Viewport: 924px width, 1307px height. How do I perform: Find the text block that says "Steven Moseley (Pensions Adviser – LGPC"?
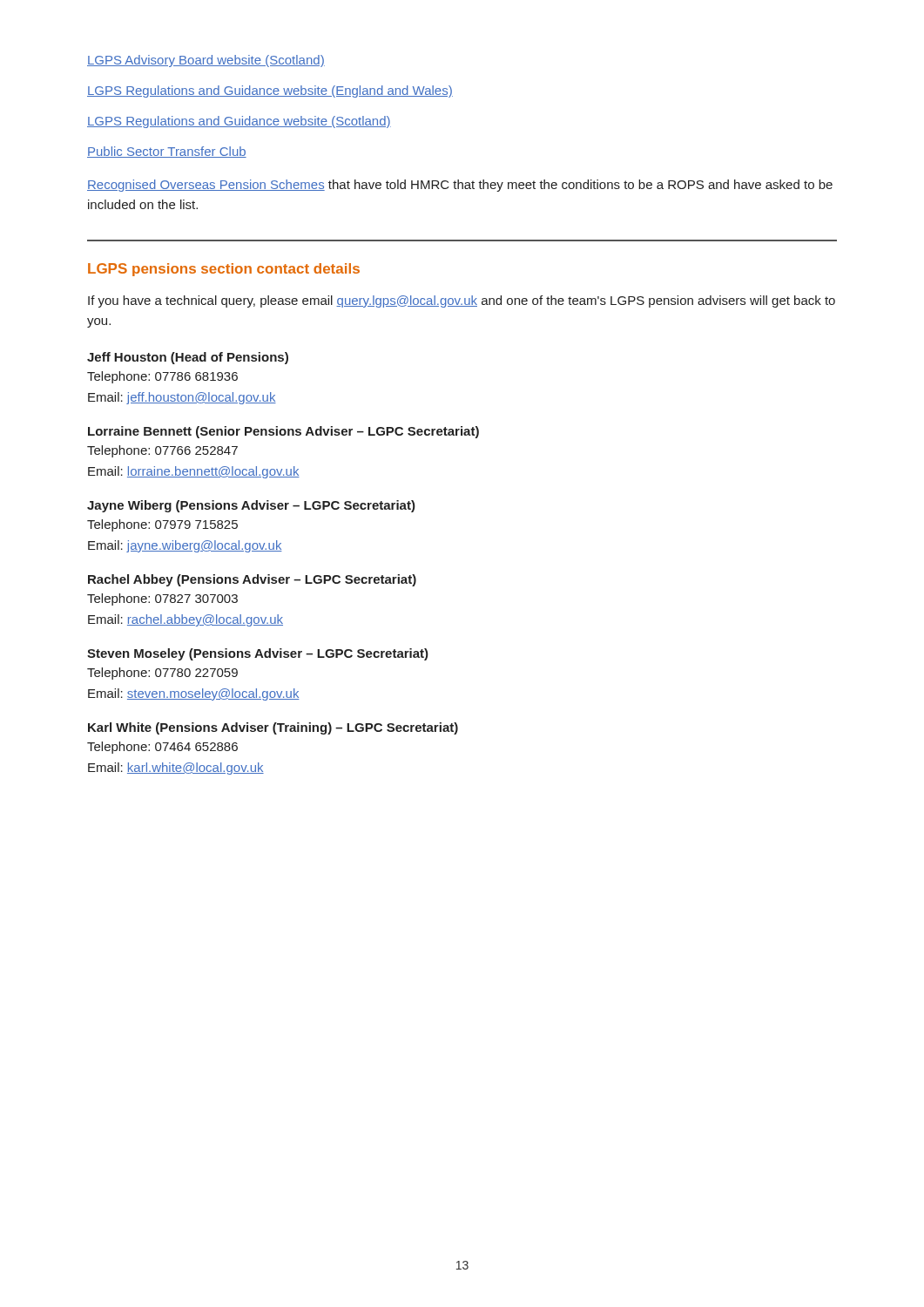[x=258, y=654]
